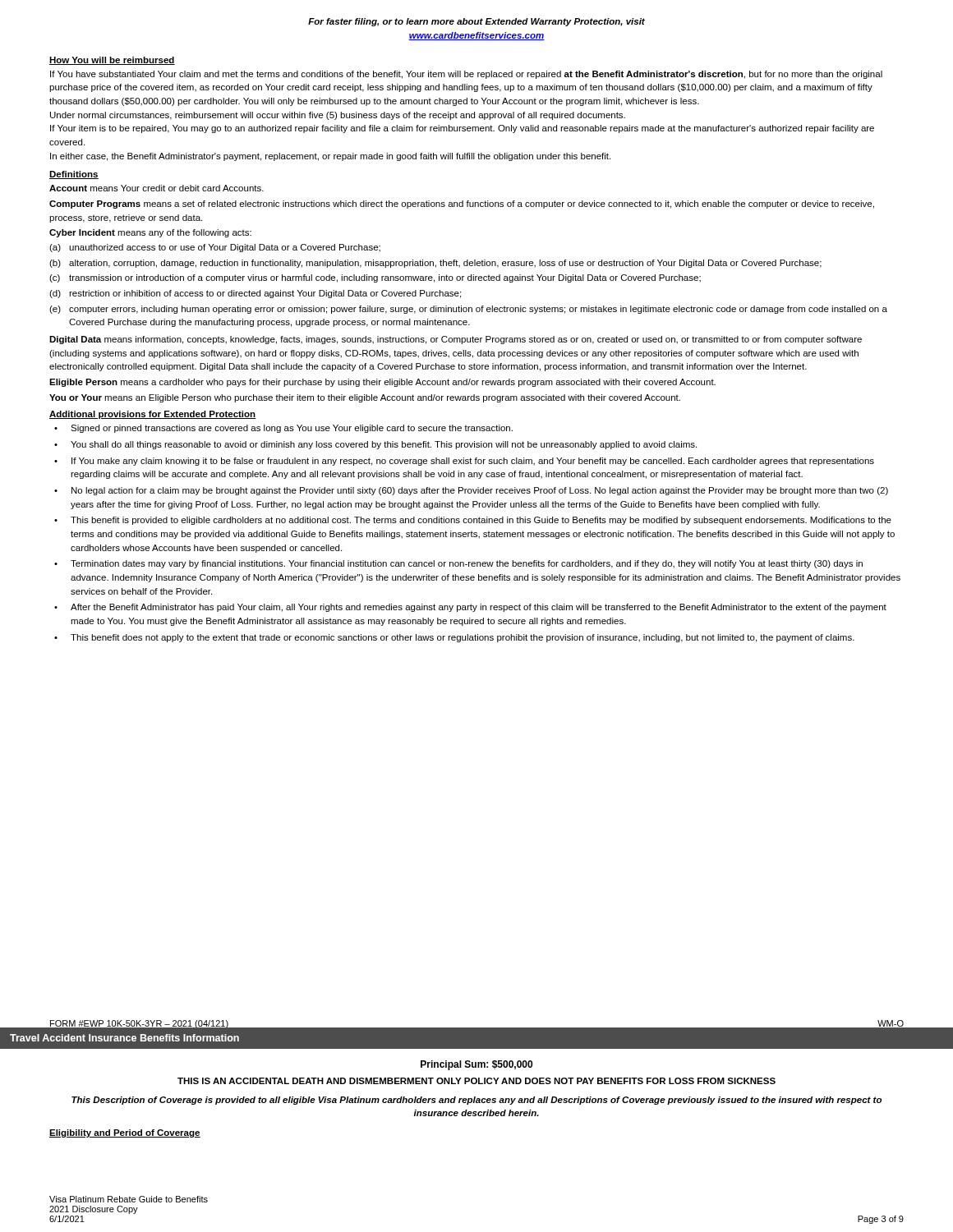Click on the block starting "Eligible Person means a cardholder who pays for"

pos(383,382)
